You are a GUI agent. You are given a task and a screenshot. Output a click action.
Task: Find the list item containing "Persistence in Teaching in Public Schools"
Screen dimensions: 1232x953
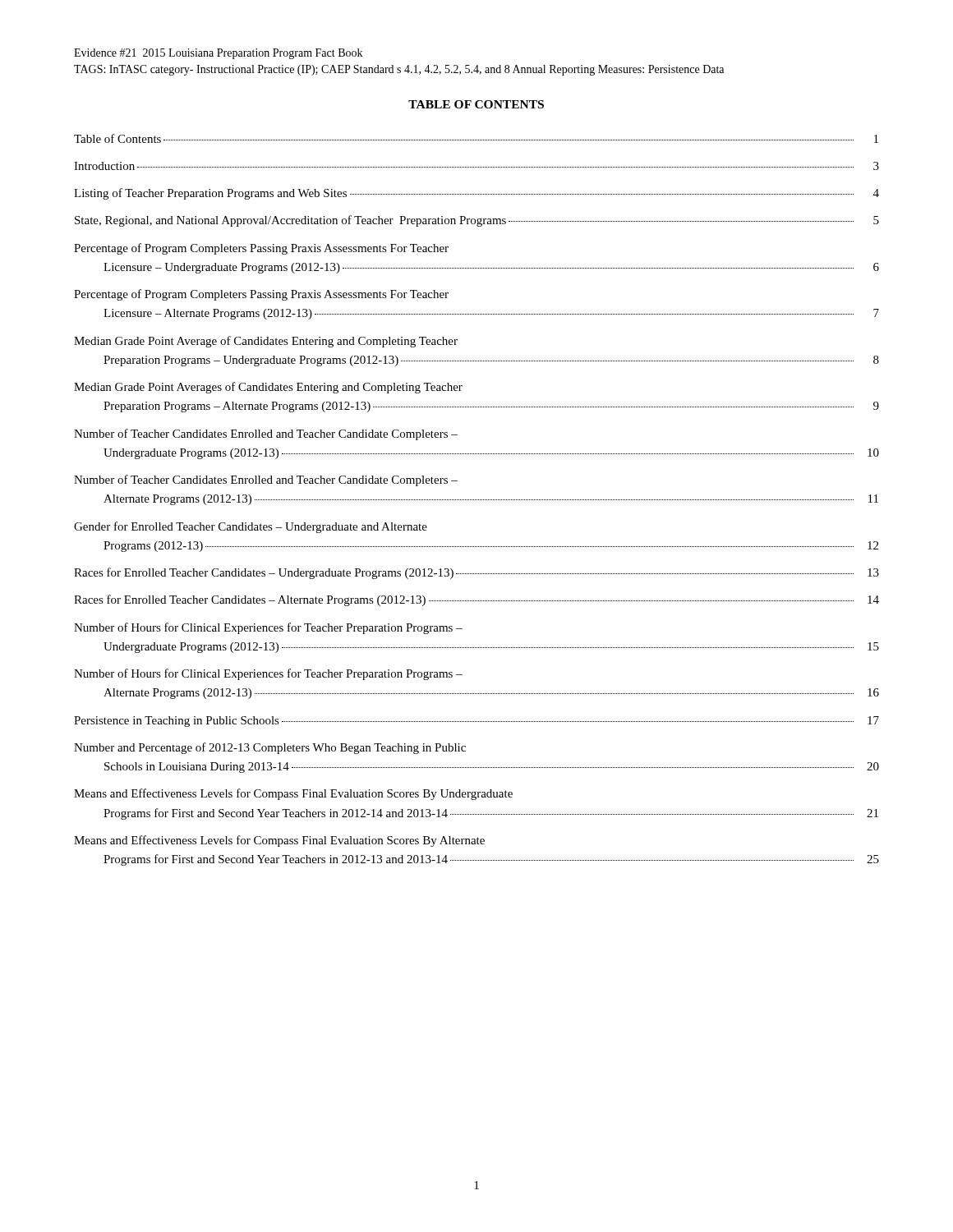point(476,721)
